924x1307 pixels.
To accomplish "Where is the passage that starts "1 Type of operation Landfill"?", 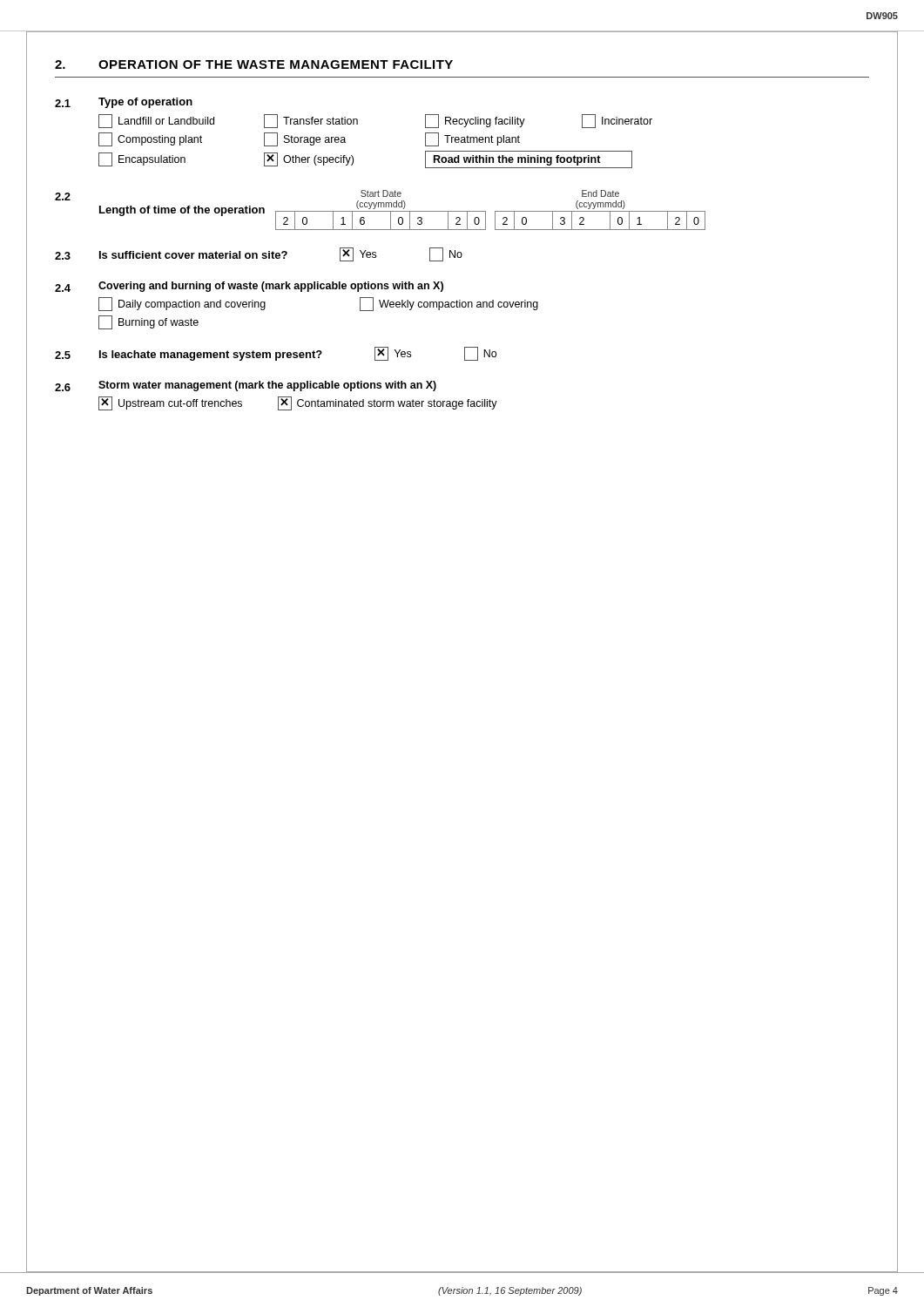I will 462,134.
